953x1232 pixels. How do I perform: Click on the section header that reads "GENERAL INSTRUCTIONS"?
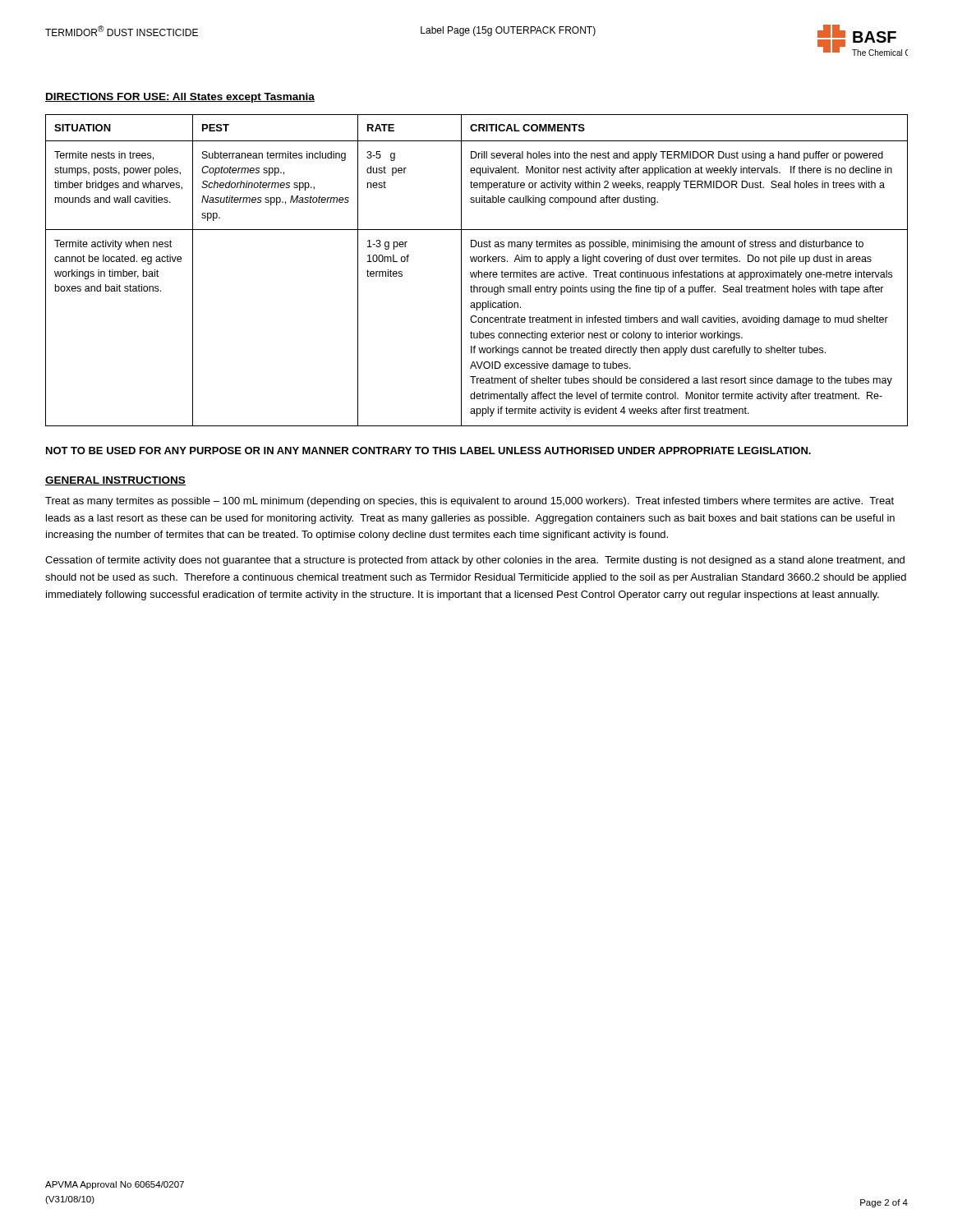point(115,480)
